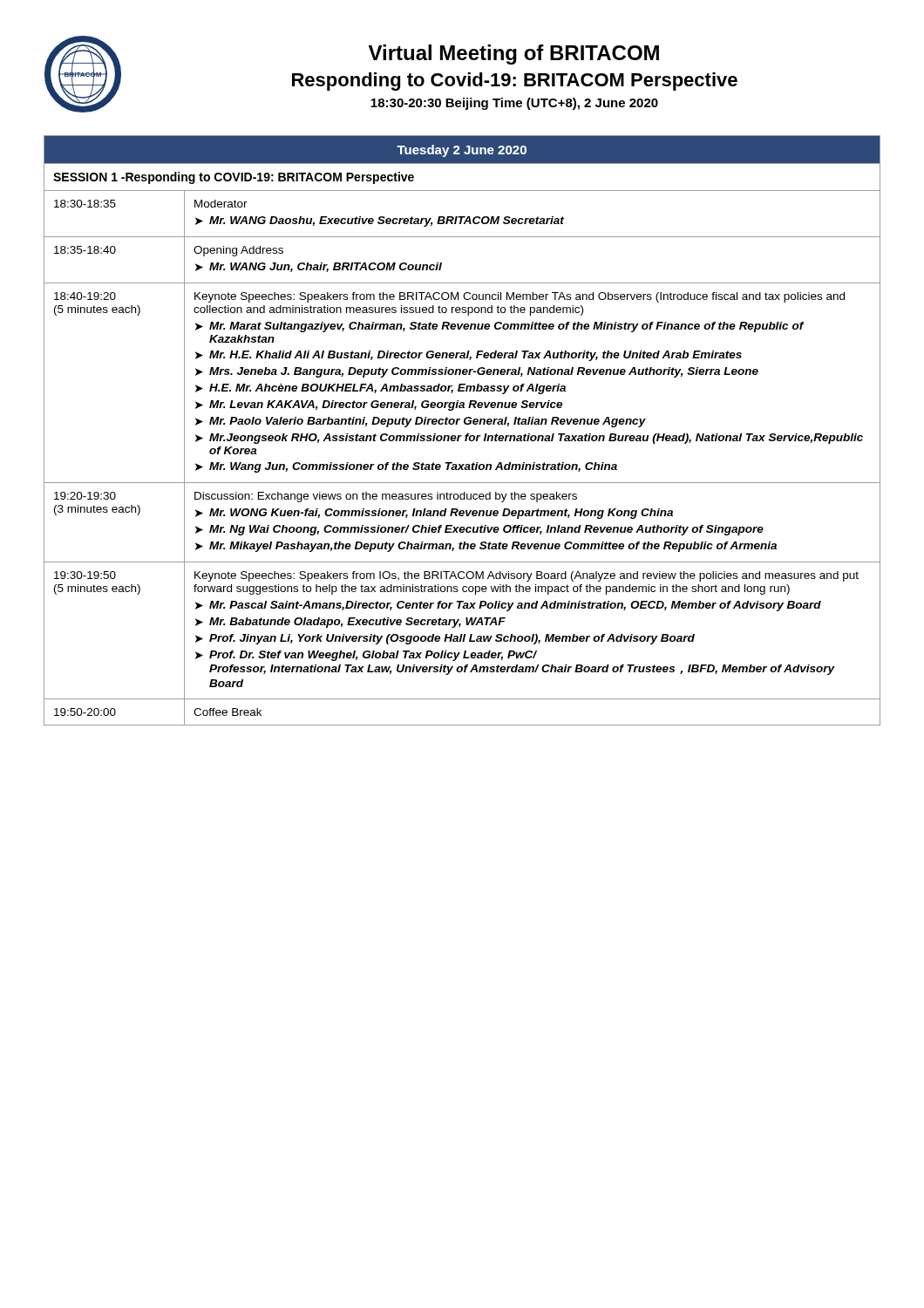This screenshot has height=1308, width=924.
Task: Find the table that mentions "Keynote Speeches: Speakers from IOs,"
Action: pyautogui.click(x=462, y=430)
